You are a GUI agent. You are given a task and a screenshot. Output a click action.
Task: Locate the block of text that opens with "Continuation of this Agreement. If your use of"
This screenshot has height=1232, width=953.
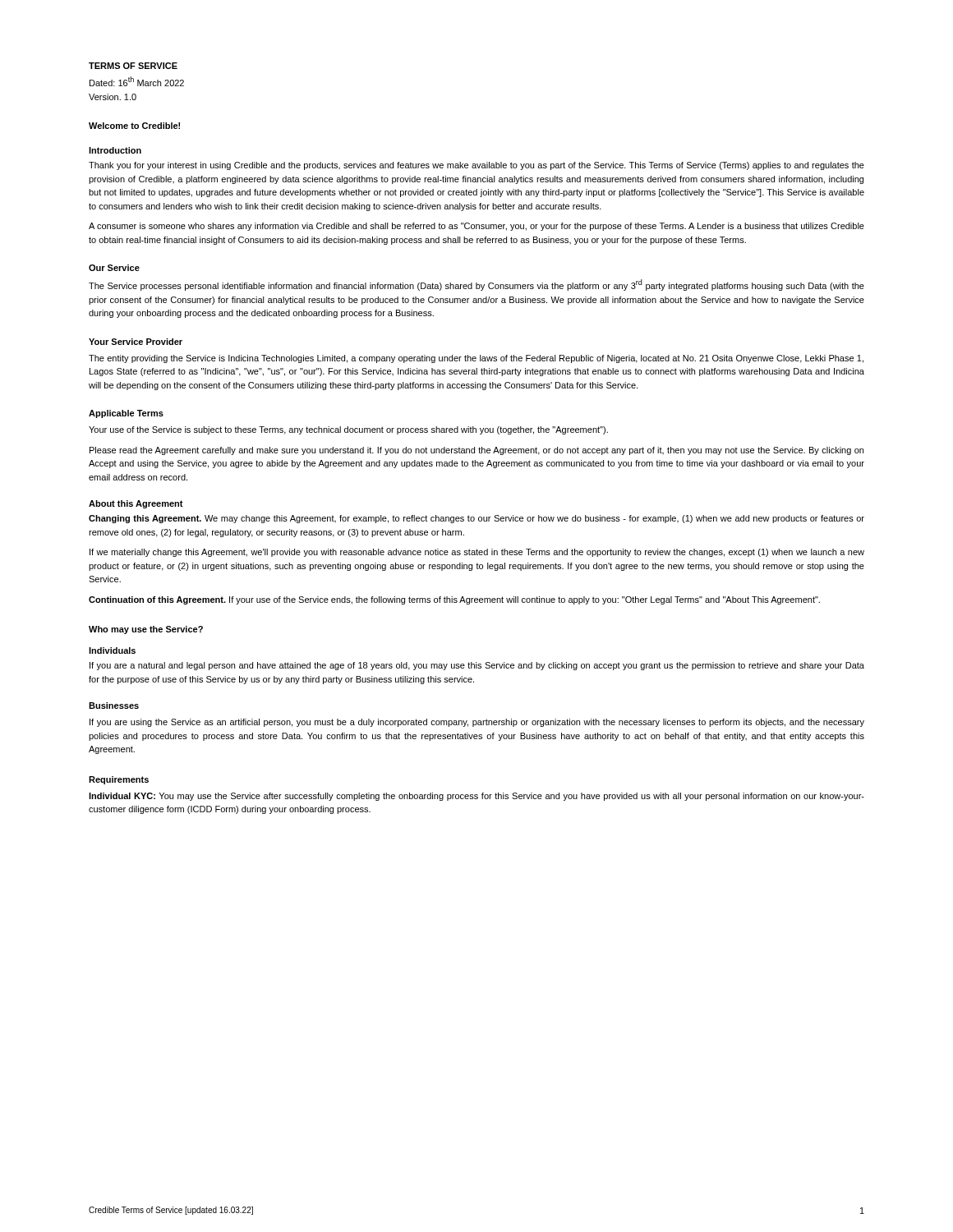[476, 599]
